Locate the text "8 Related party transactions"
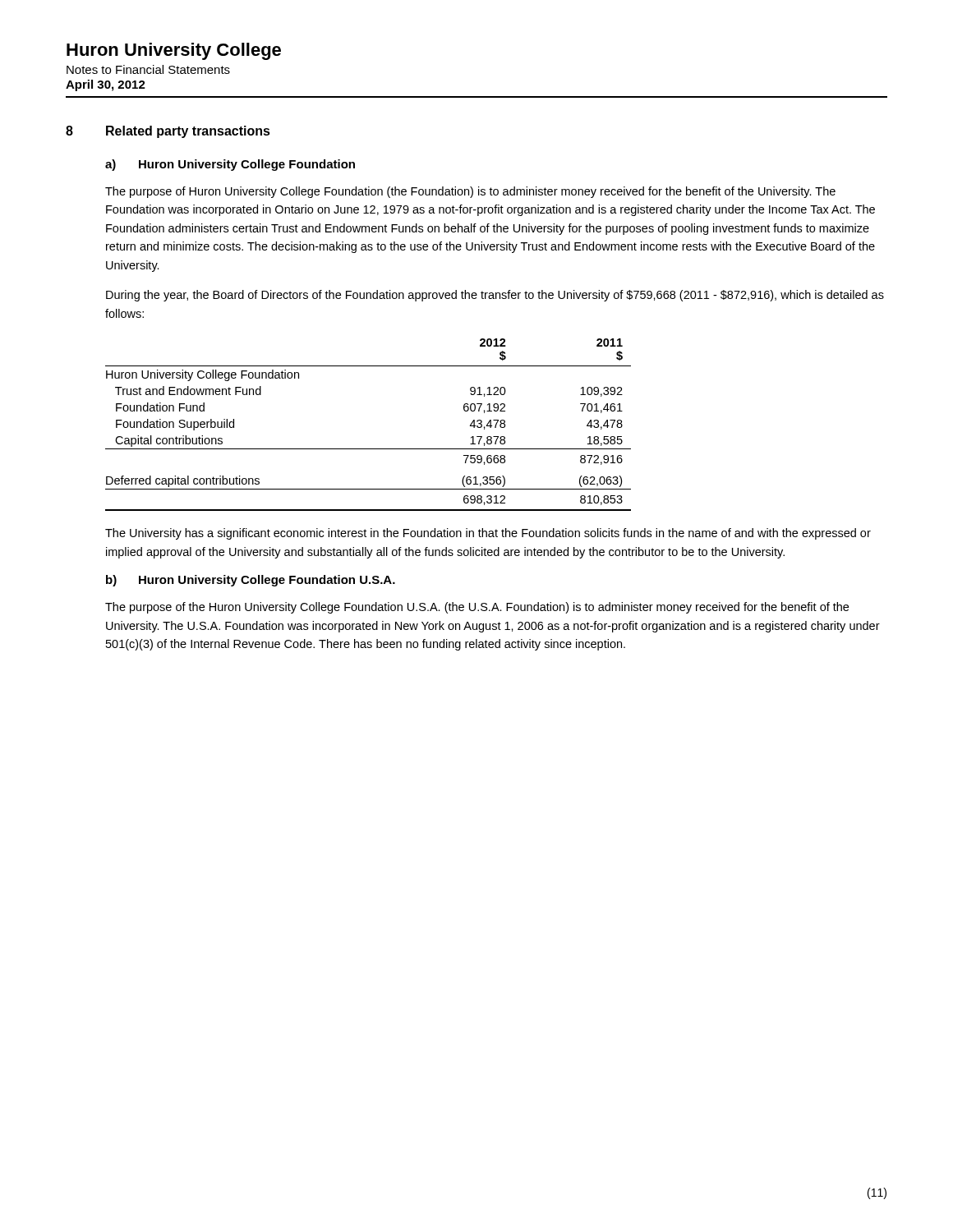The width and height of the screenshot is (953, 1232). (x=168, y=131)
